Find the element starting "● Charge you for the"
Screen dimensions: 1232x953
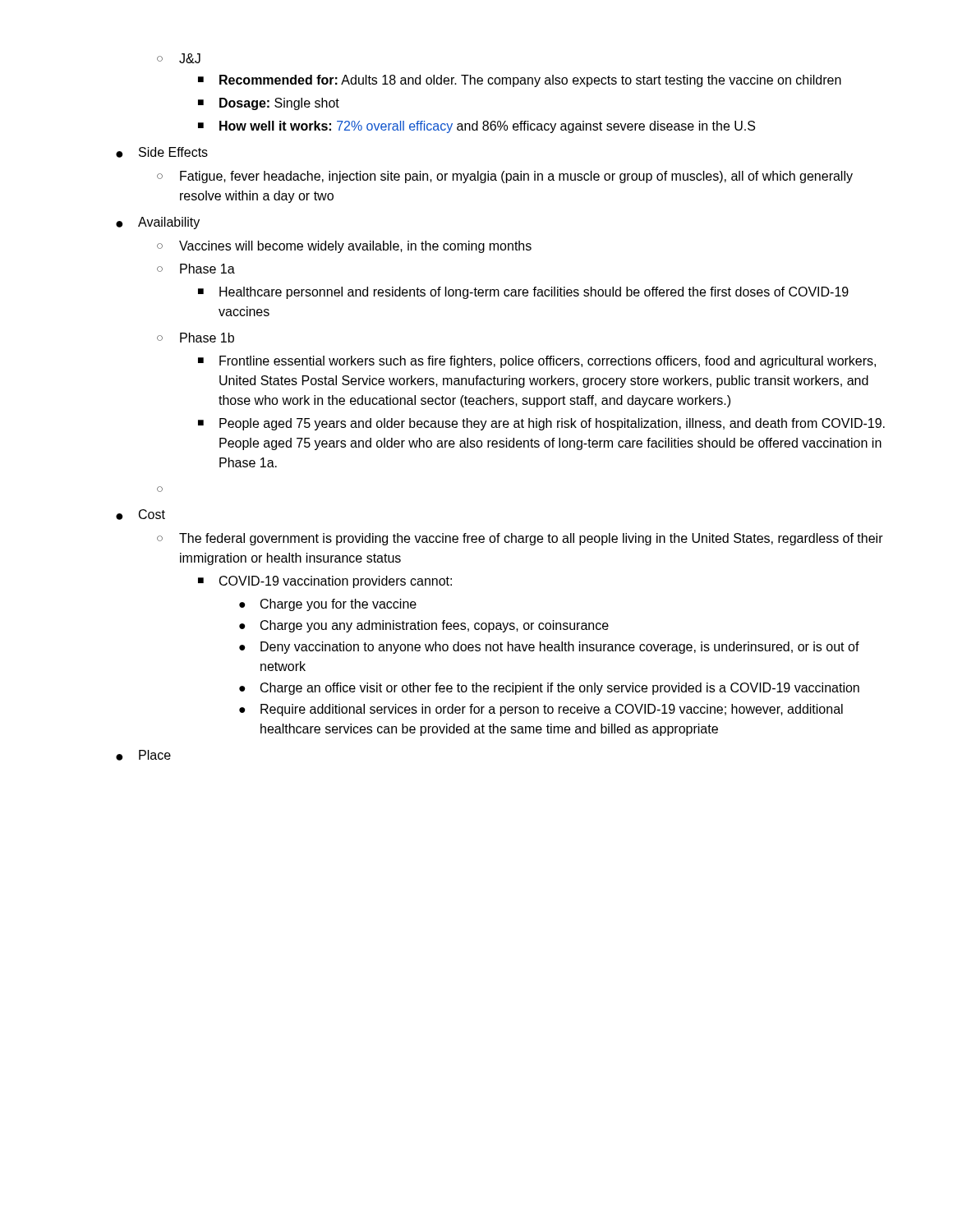(328, 605)
